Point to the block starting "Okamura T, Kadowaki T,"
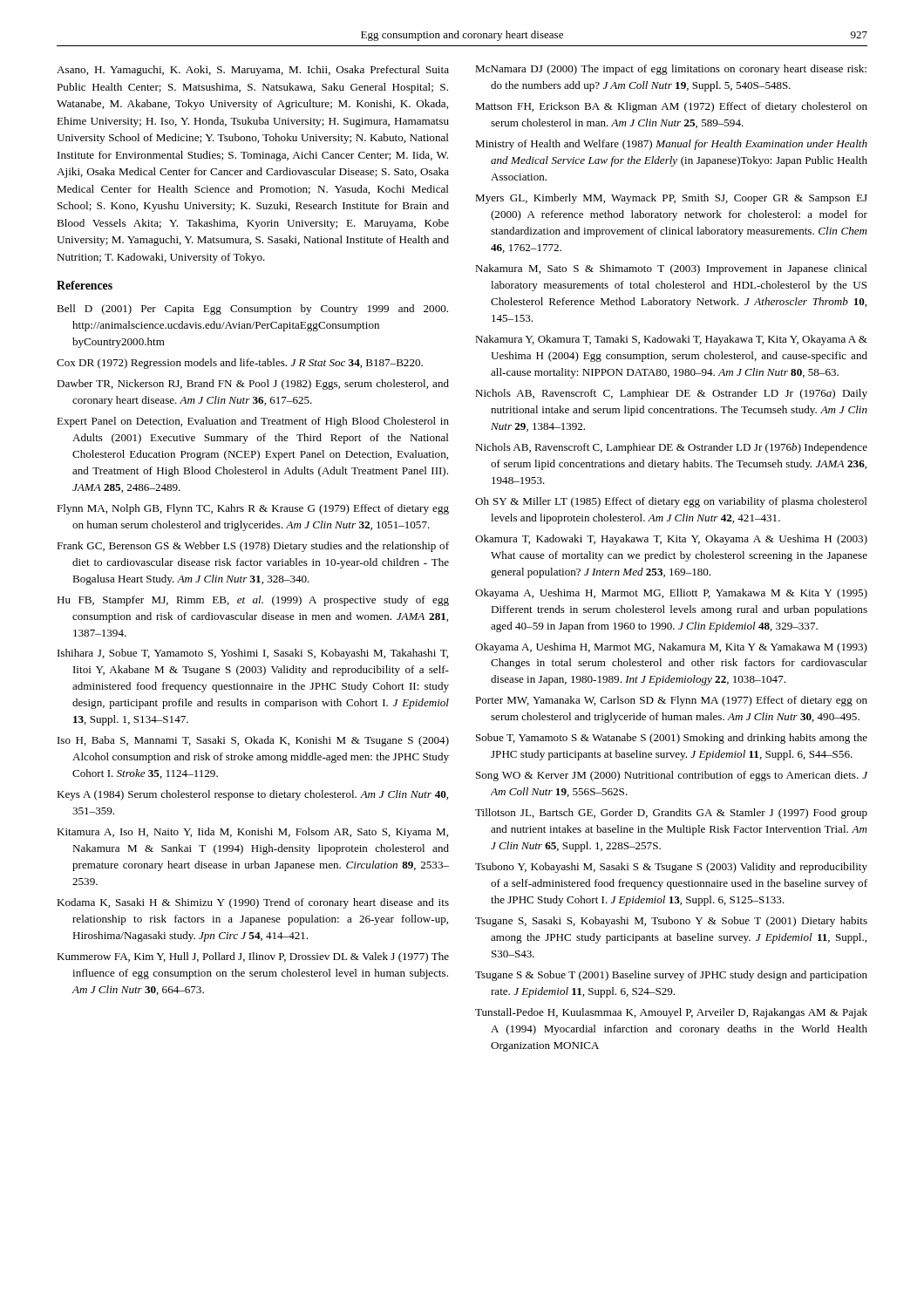The height and width of the screenshot is (1308, 924). [671, 555]
